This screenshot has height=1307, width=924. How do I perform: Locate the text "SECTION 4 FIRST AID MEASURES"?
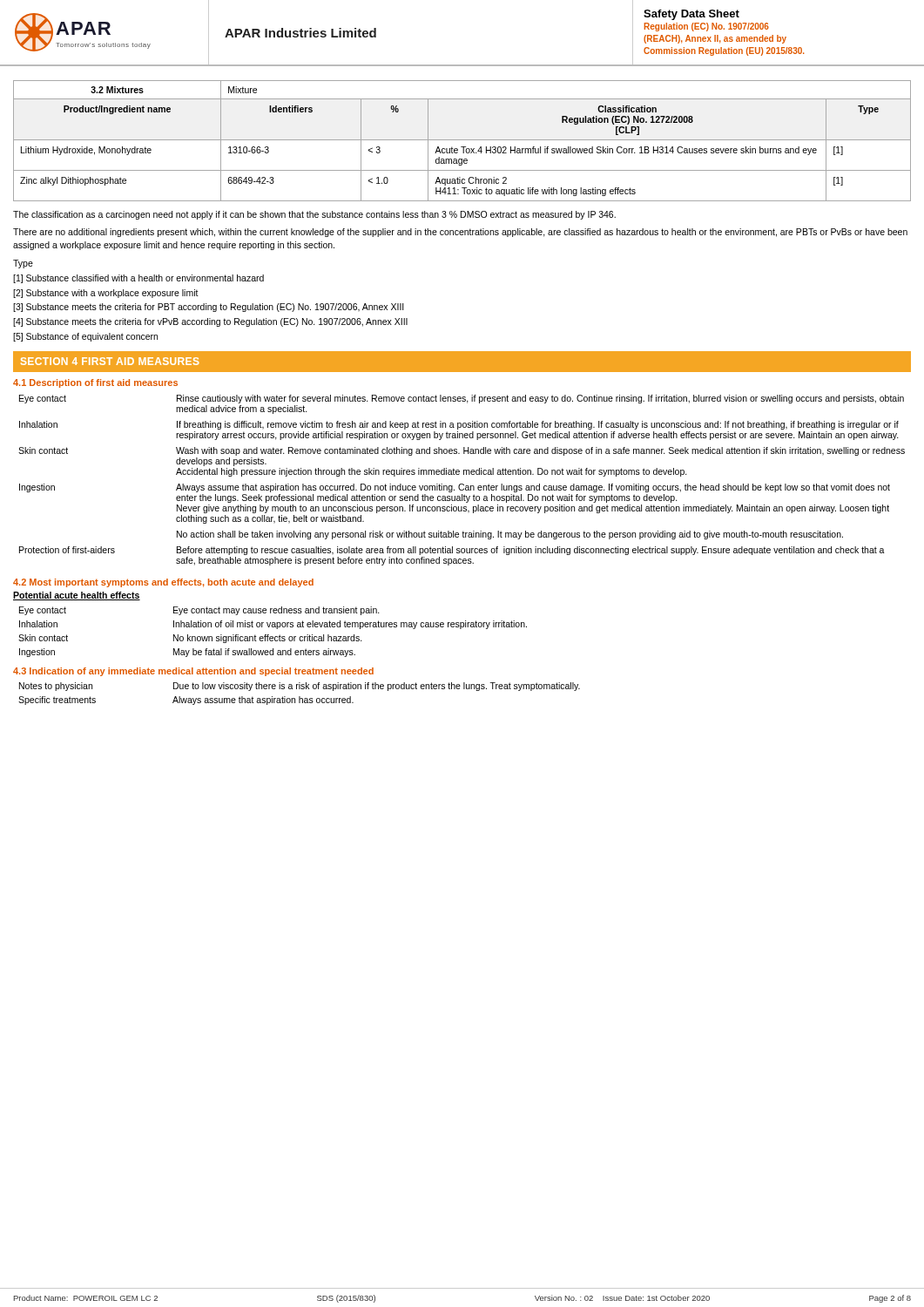coord(110,361)
